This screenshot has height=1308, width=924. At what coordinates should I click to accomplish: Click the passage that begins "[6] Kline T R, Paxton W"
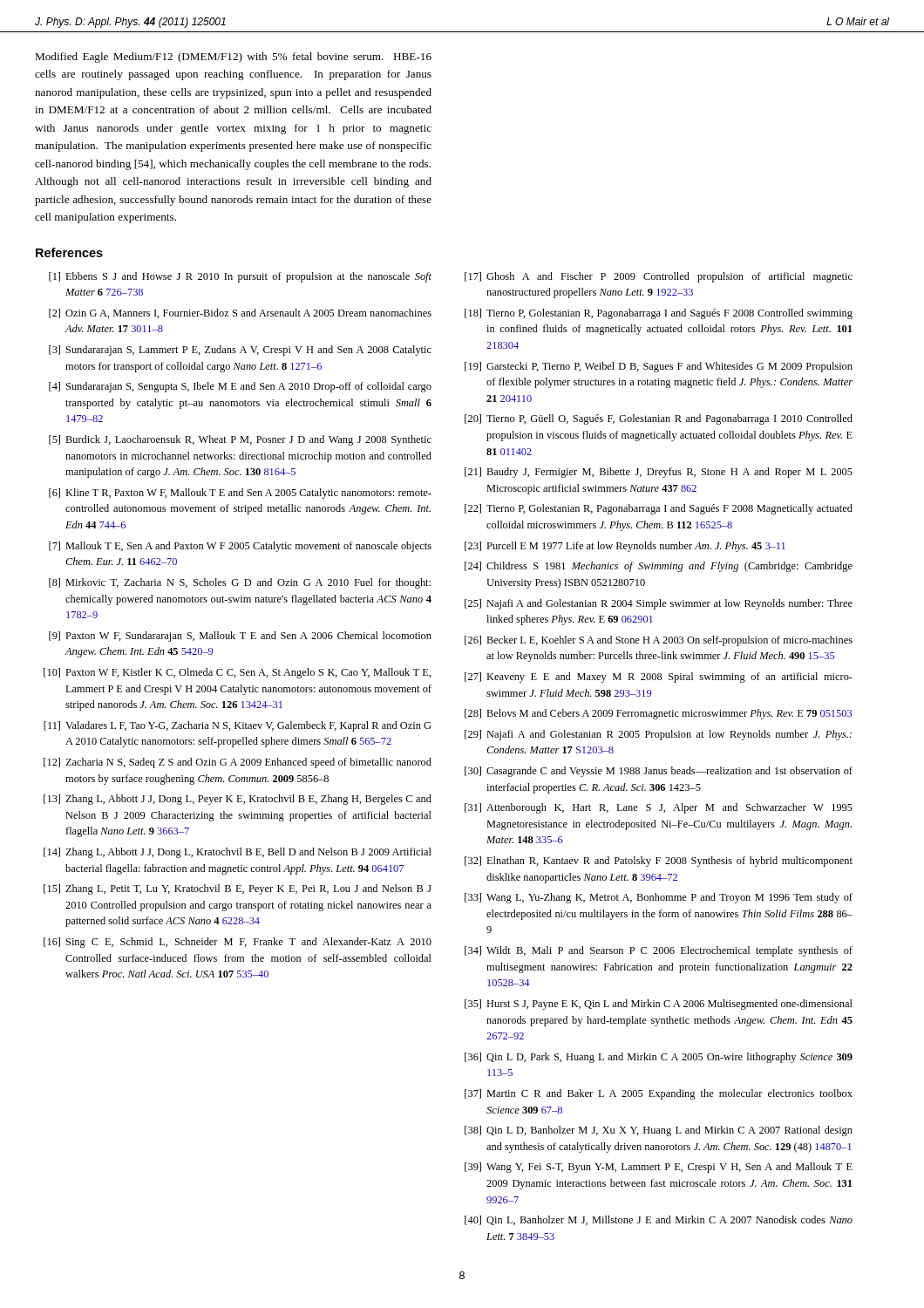[x=233, y=509]
